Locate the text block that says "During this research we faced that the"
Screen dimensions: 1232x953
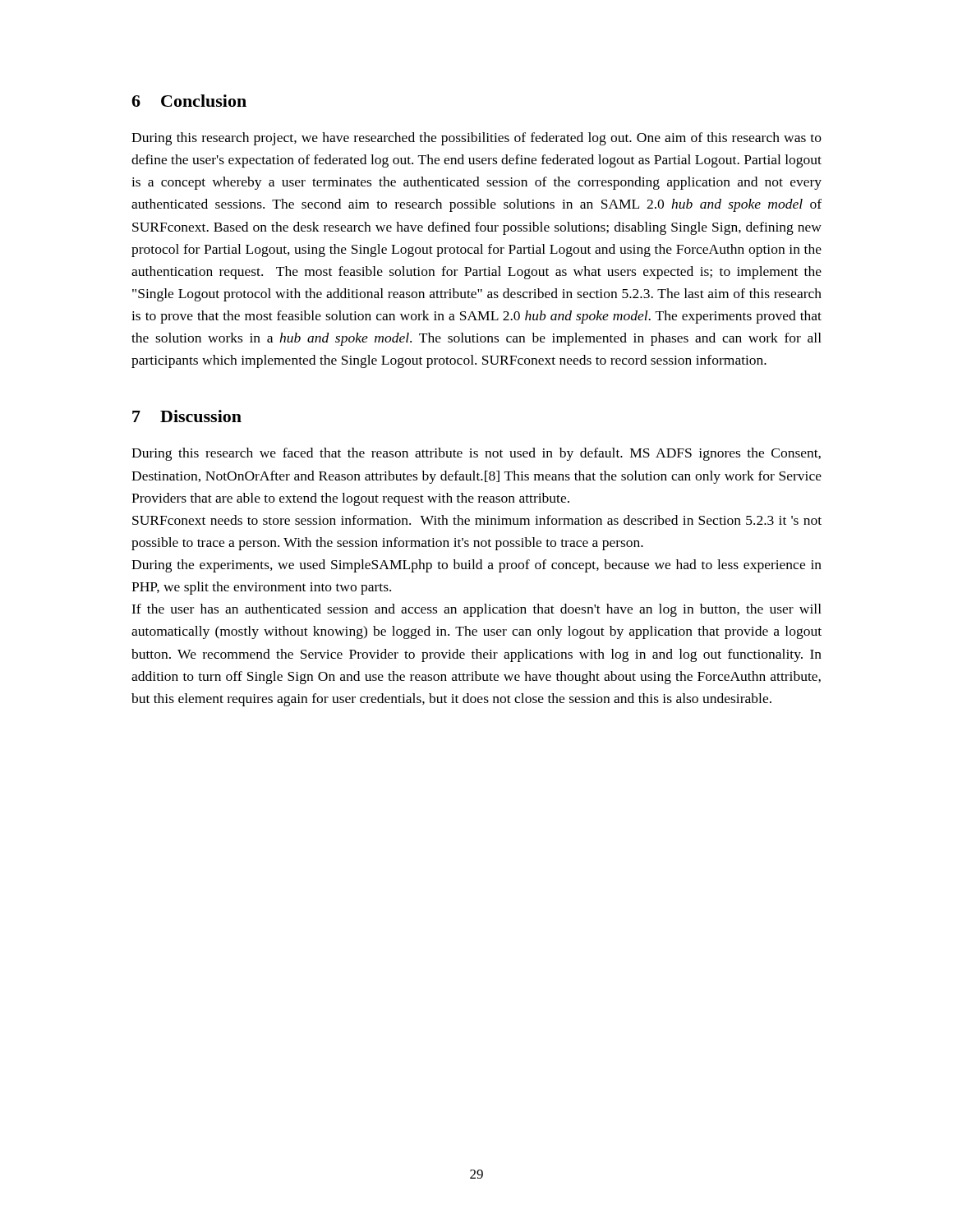[x=476, y=575]
